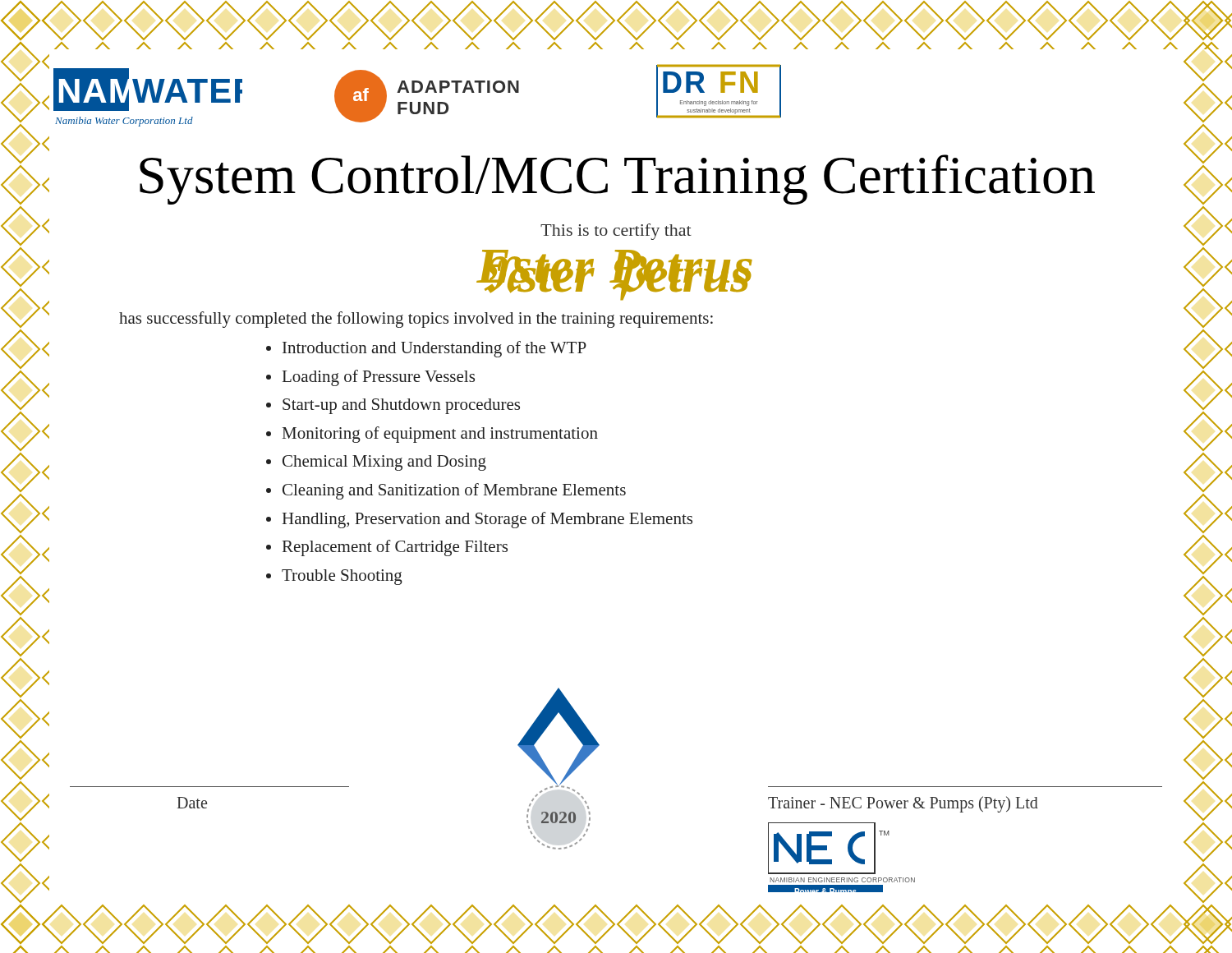Locate the text block starting "Cleaning and Sanitization of Membrane Elements"
Screen dimensions: 953x1232
[454, 490]
